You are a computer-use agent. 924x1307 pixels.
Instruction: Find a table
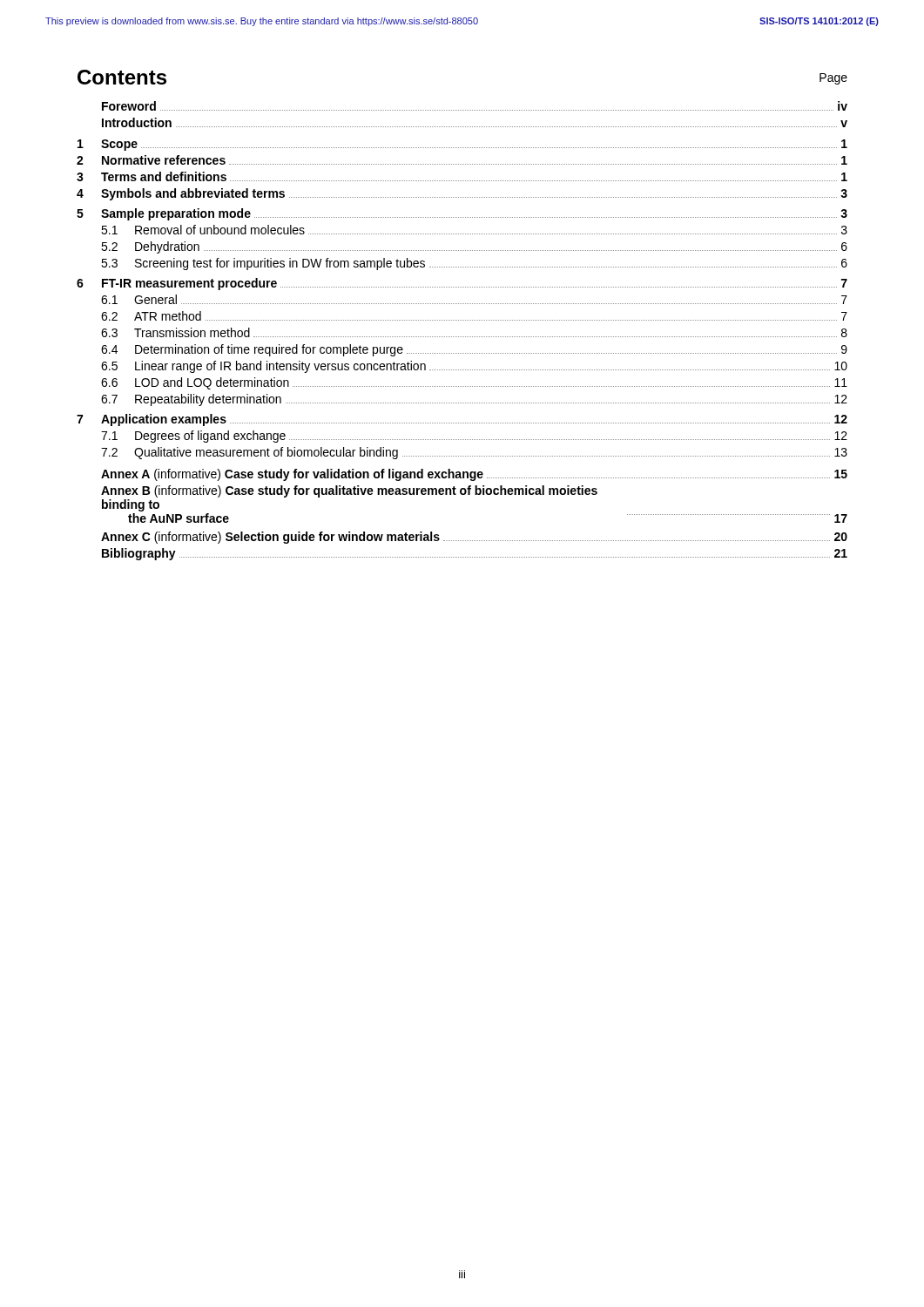pos(462,330)
